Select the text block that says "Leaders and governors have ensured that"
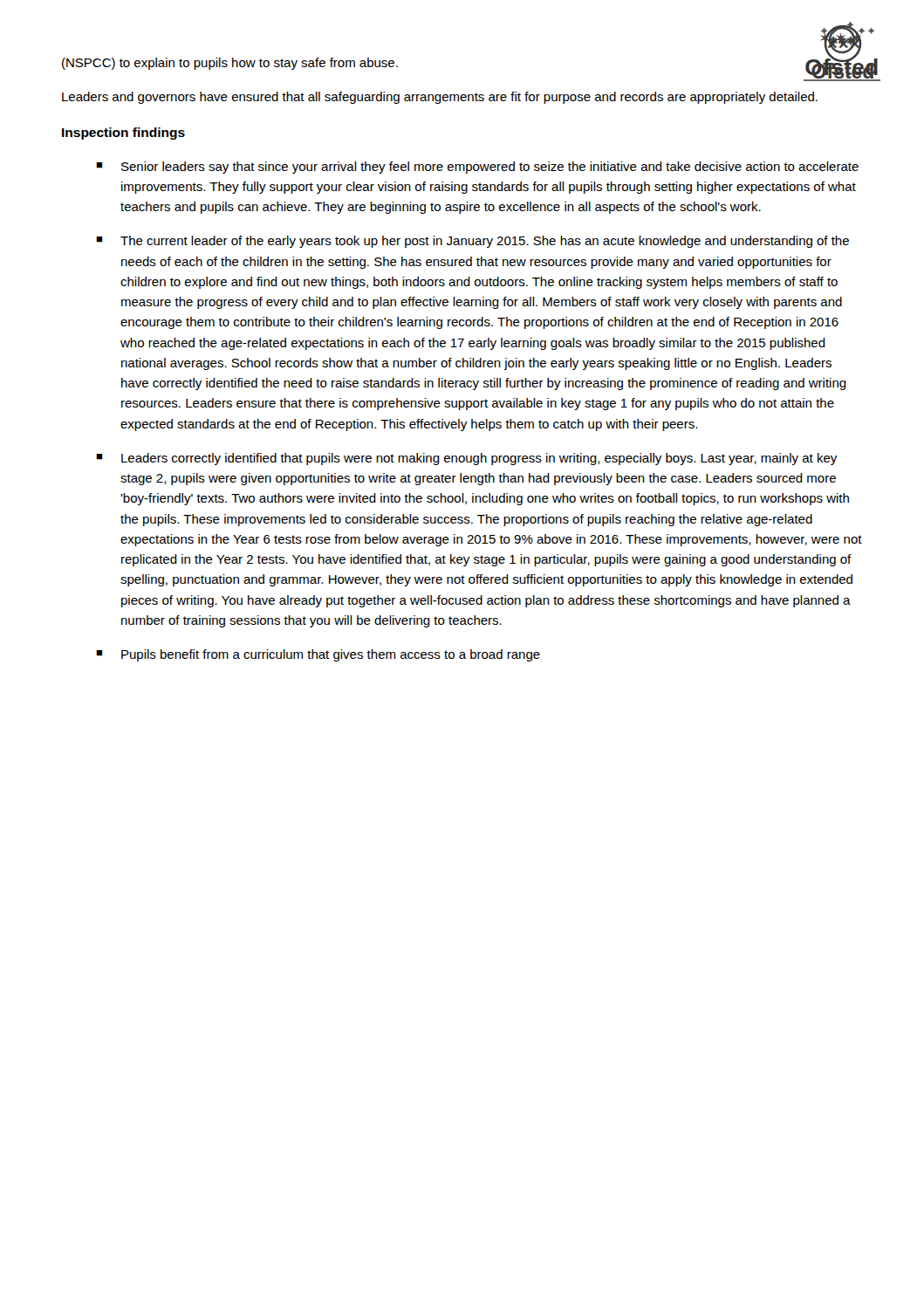The height and width of the screenshot is (1309, 924). tap(440, 97)
